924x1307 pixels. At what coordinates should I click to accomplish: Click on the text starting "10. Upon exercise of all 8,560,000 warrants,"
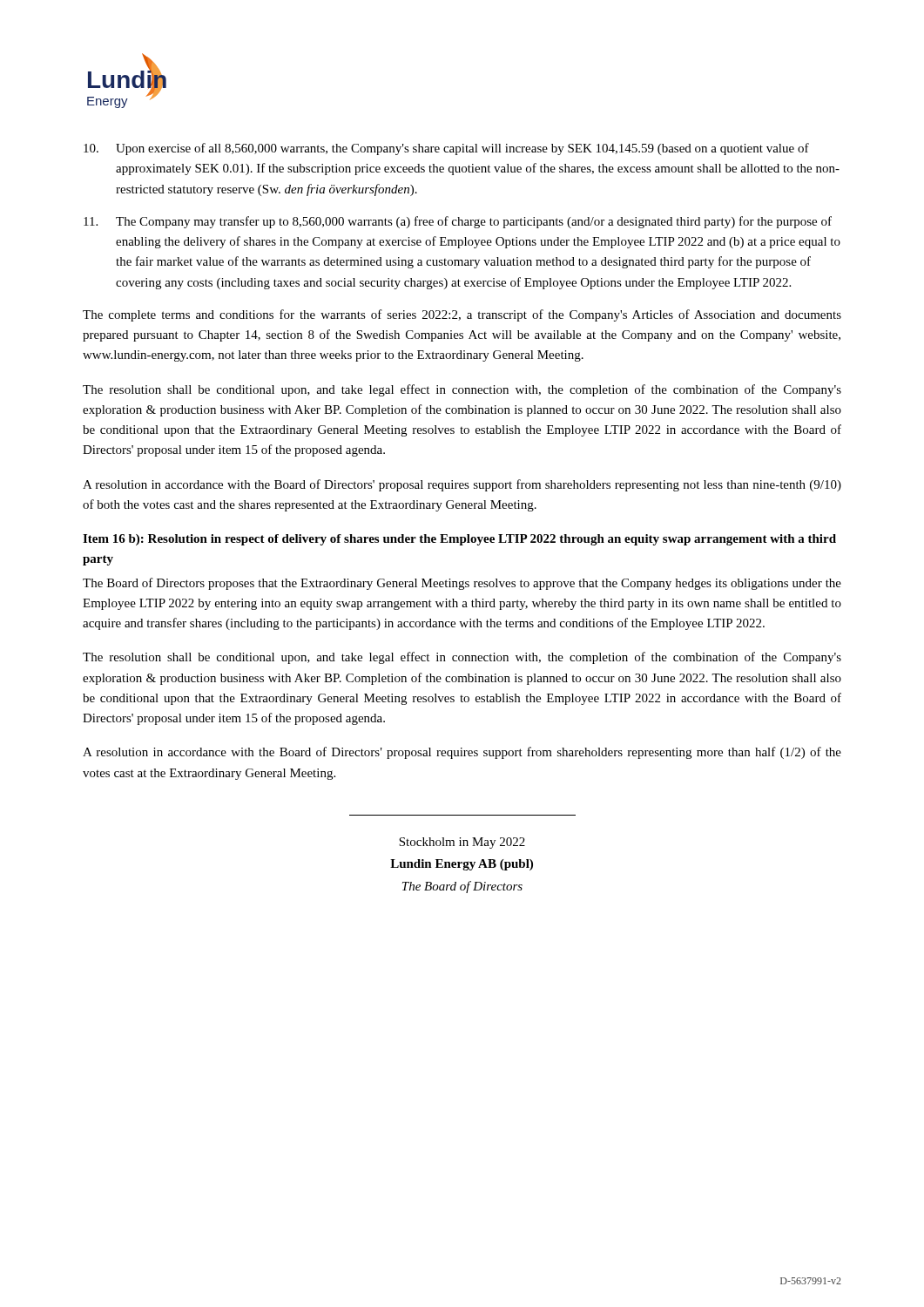[462, 169]
